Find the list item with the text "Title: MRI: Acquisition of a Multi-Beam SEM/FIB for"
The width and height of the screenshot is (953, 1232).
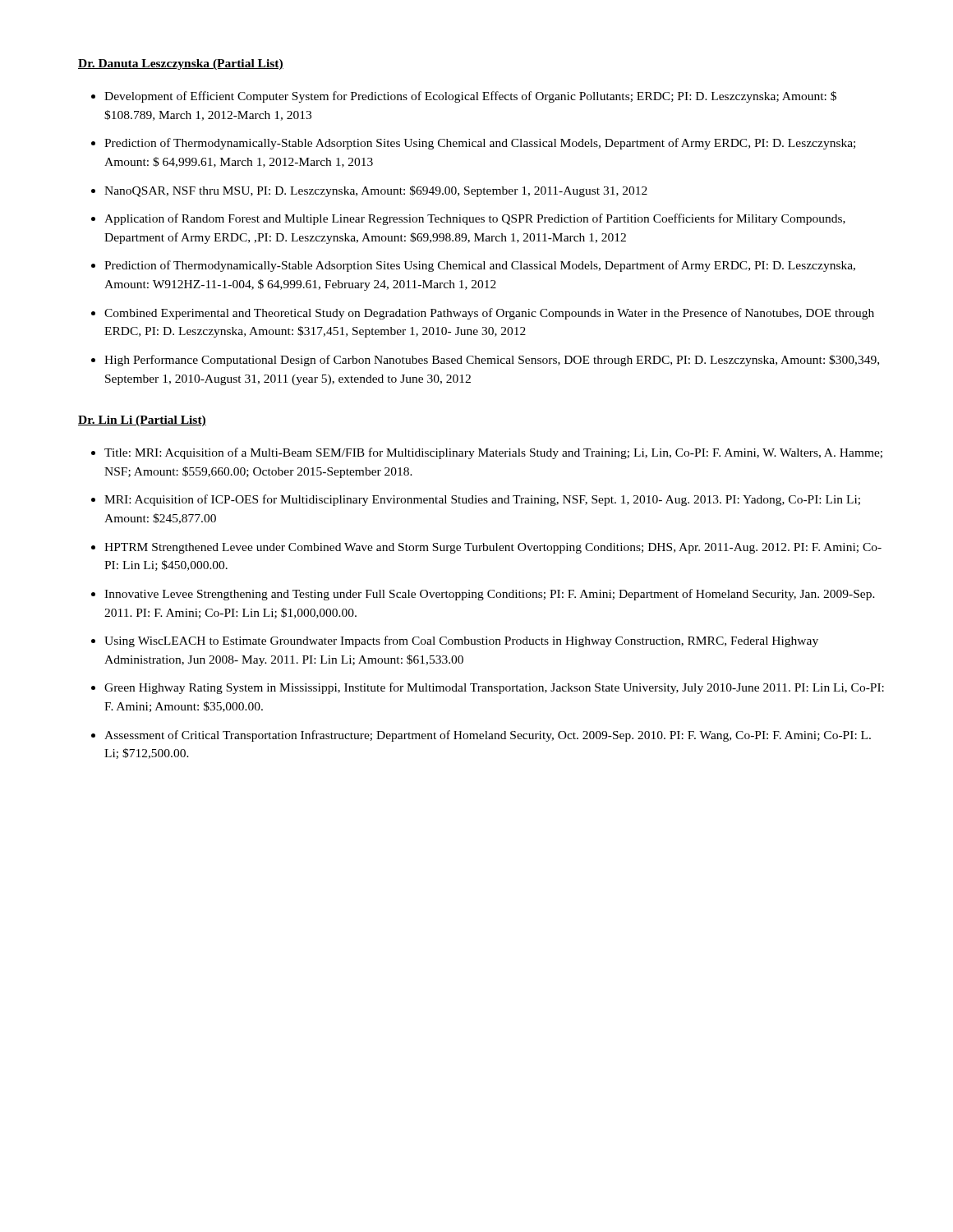coord(494,462)
